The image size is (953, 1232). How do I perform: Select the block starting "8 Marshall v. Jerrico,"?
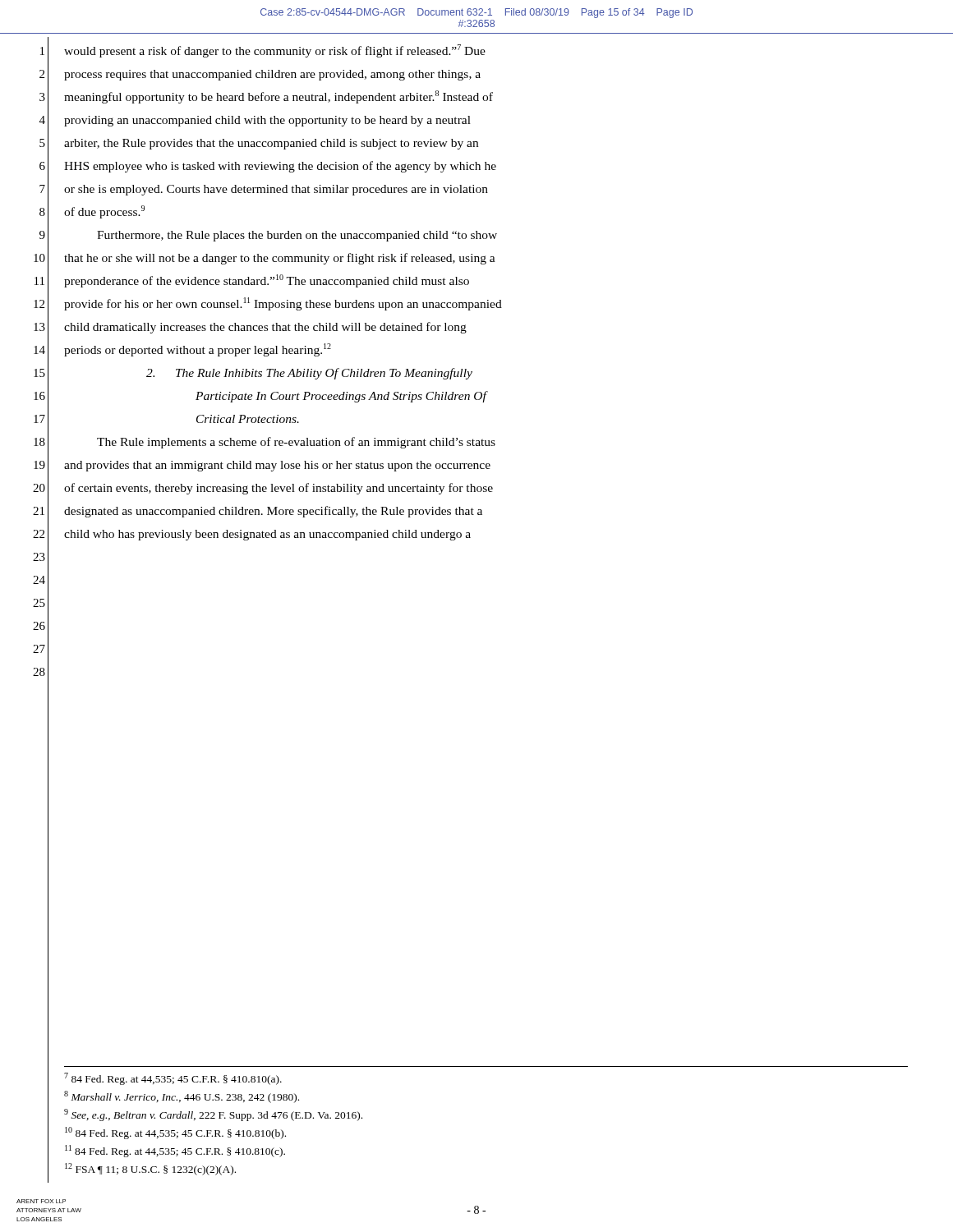(182, 1096)
